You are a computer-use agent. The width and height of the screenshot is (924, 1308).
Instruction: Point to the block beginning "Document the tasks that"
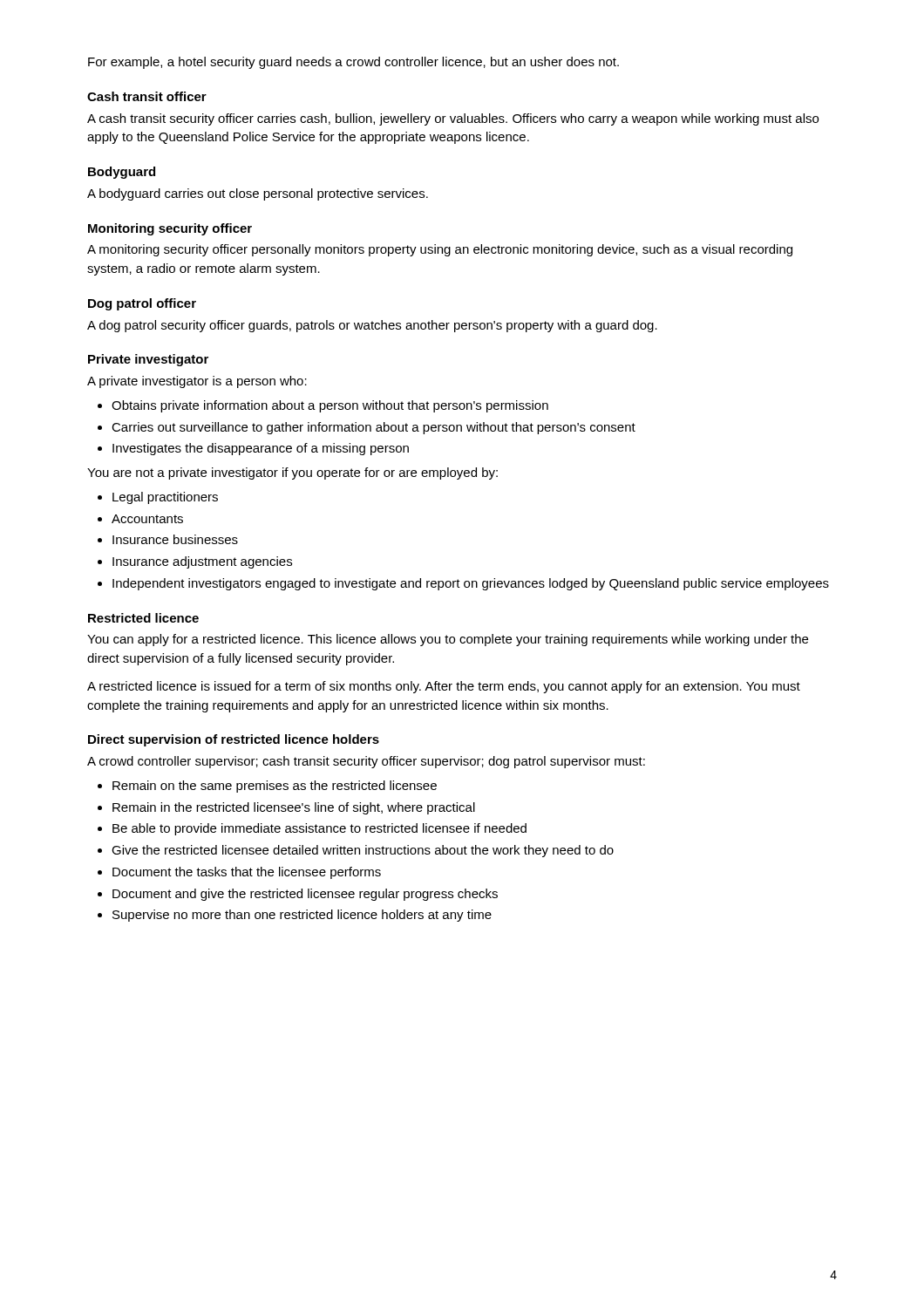click(246, 871)
